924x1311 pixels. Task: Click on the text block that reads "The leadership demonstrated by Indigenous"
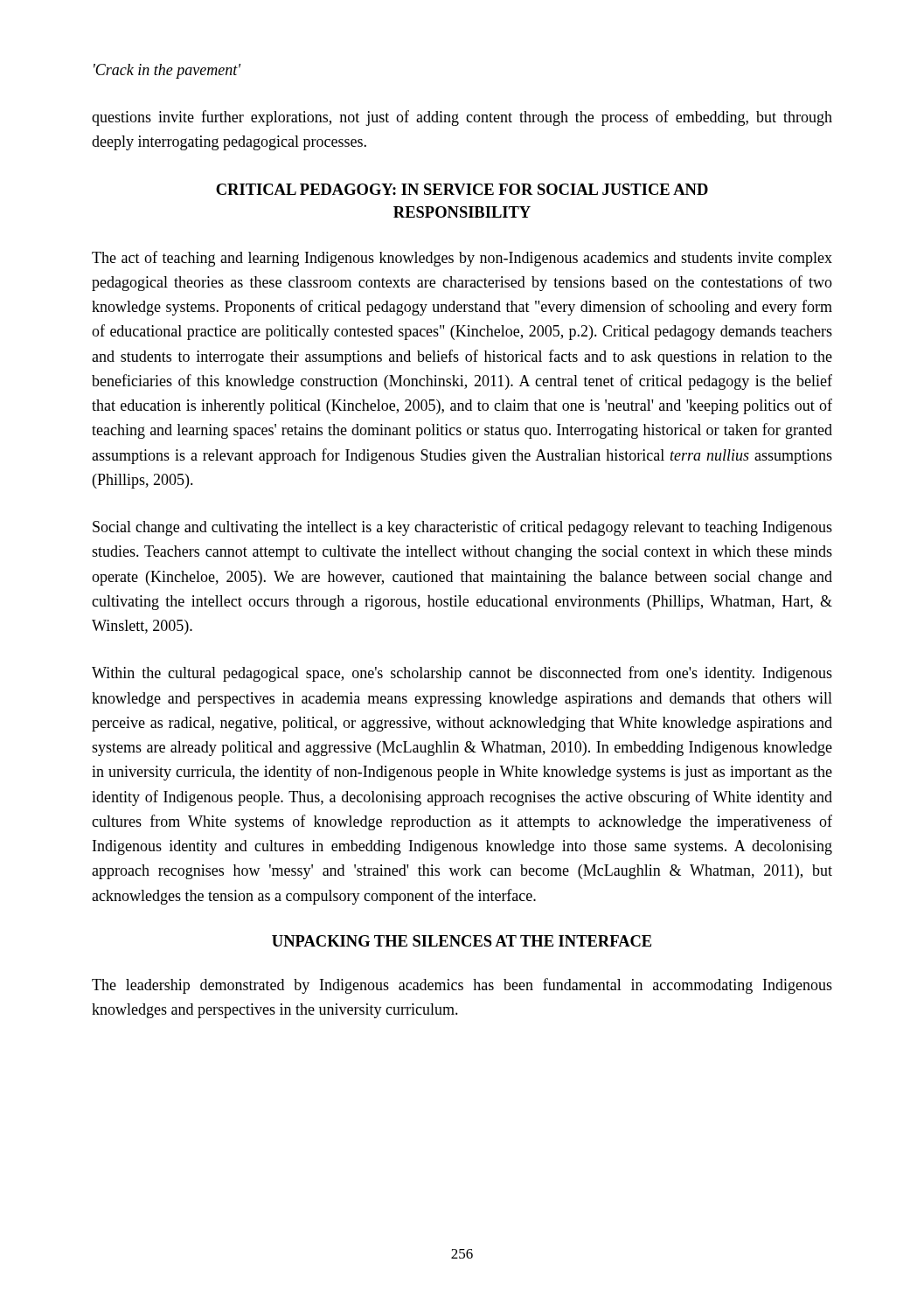[x=462, y=997]
